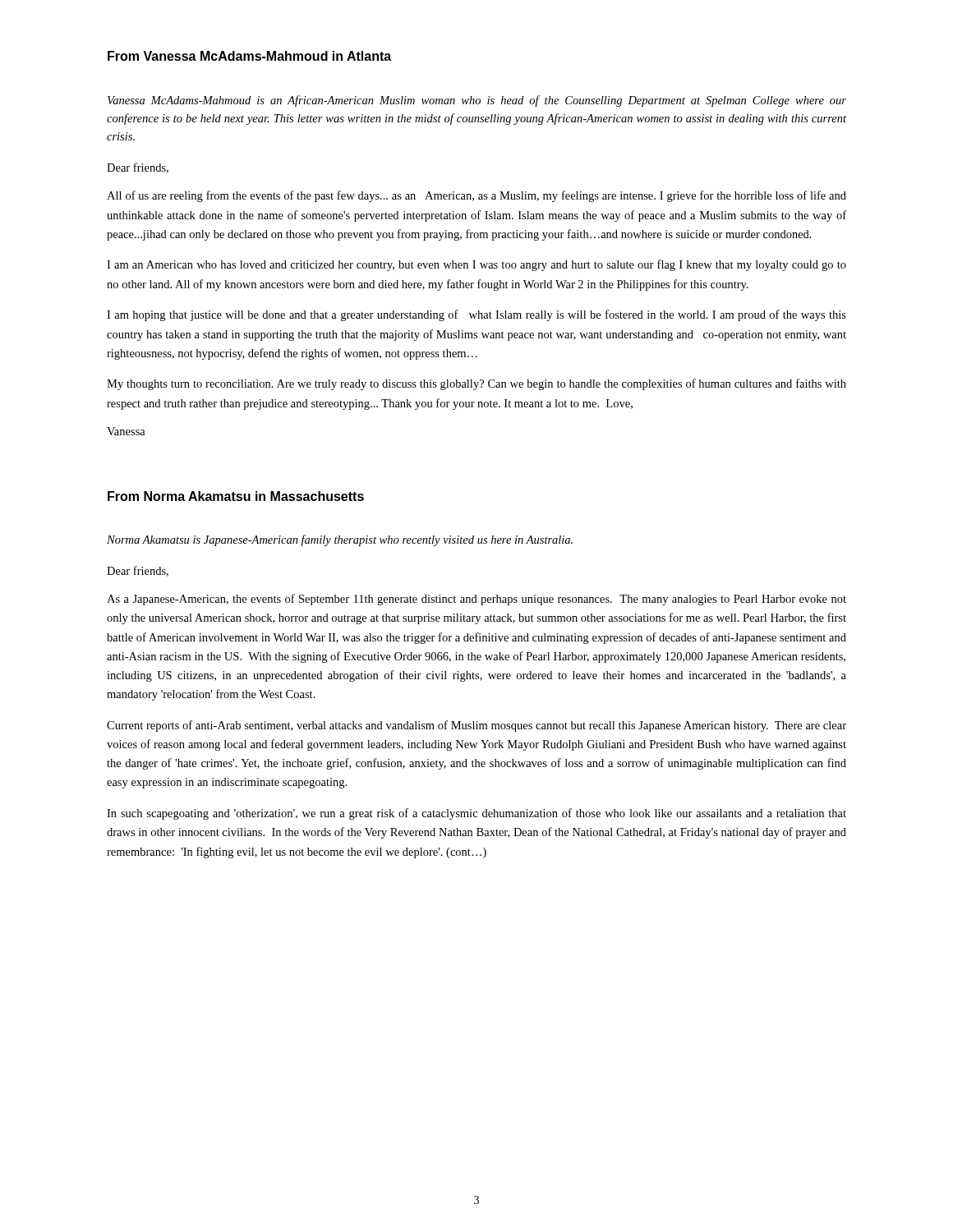953x1232 pixels.
Task: Locate the block starting "Current reports of anti-Arab"
Action: click(x=476, y=754)
